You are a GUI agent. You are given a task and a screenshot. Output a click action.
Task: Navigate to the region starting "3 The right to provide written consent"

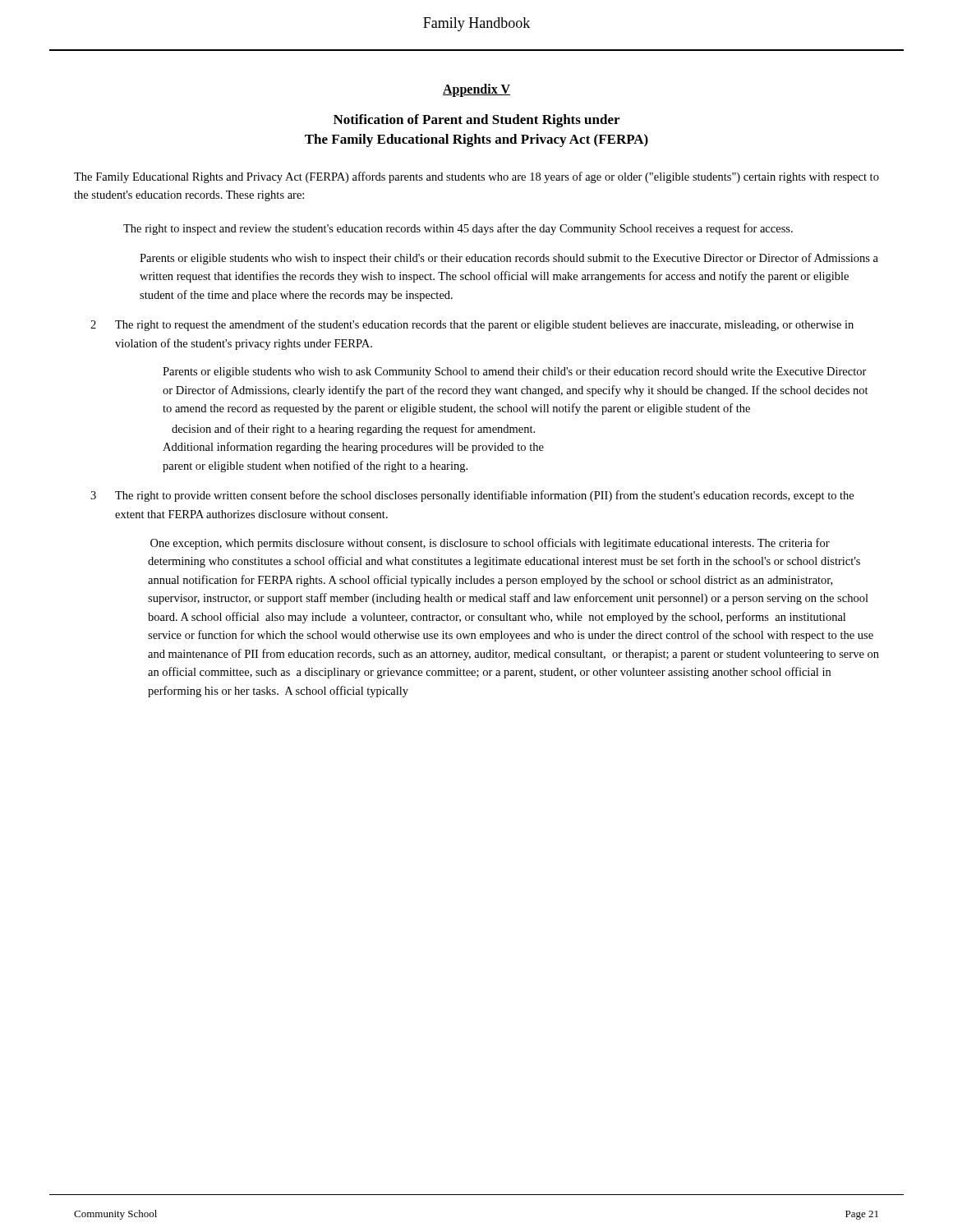pyautogui.click(x=485, y=505)
